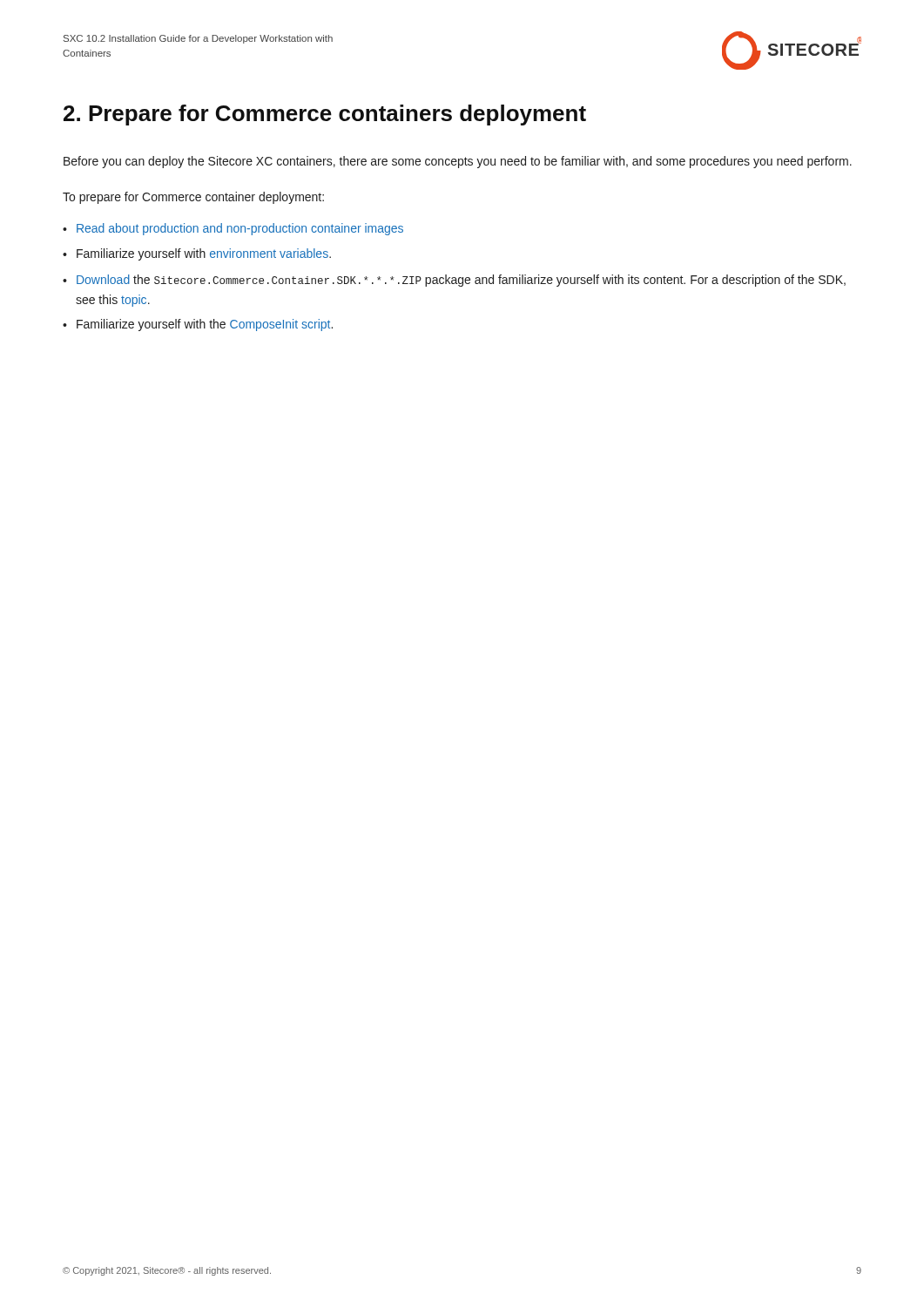Image resolution: width=924 pixels, height=1307 pixels.
Task: Select the text starting "• Read about production and non-production"
Action: [x=233, y=229]
